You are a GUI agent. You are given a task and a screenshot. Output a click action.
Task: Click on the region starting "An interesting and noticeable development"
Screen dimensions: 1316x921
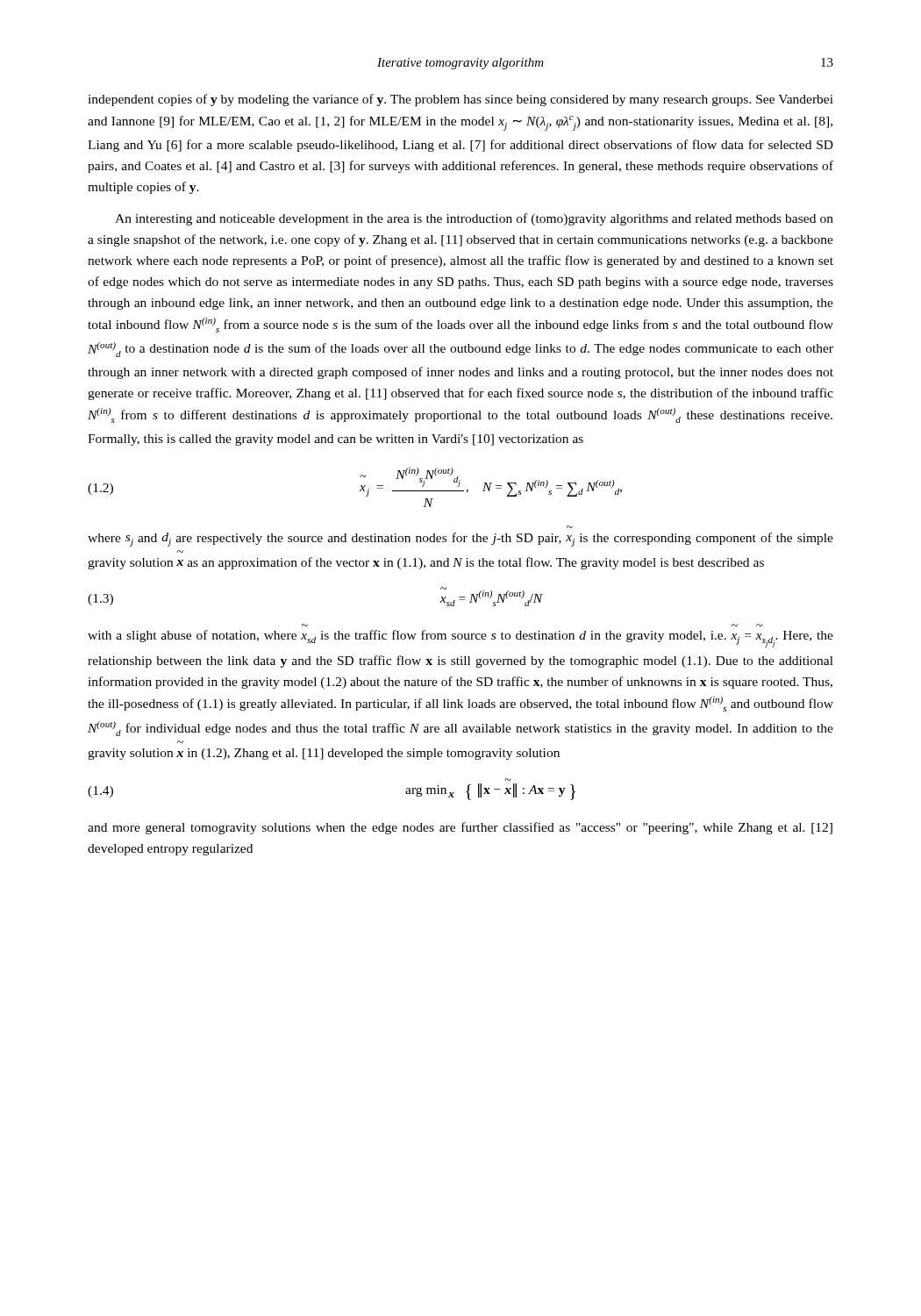click(460, 328)
